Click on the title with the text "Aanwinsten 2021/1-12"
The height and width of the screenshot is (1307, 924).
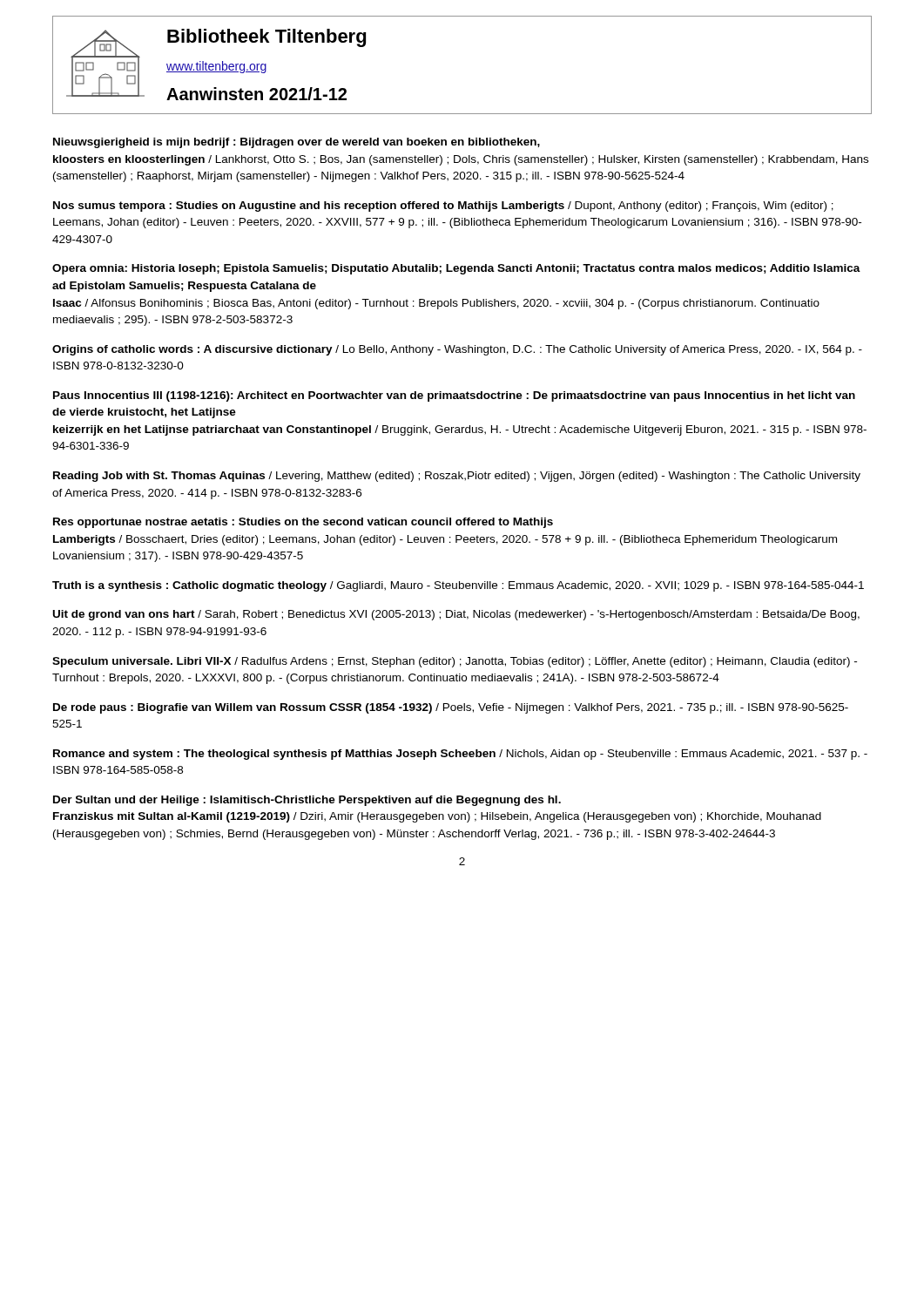257,94
